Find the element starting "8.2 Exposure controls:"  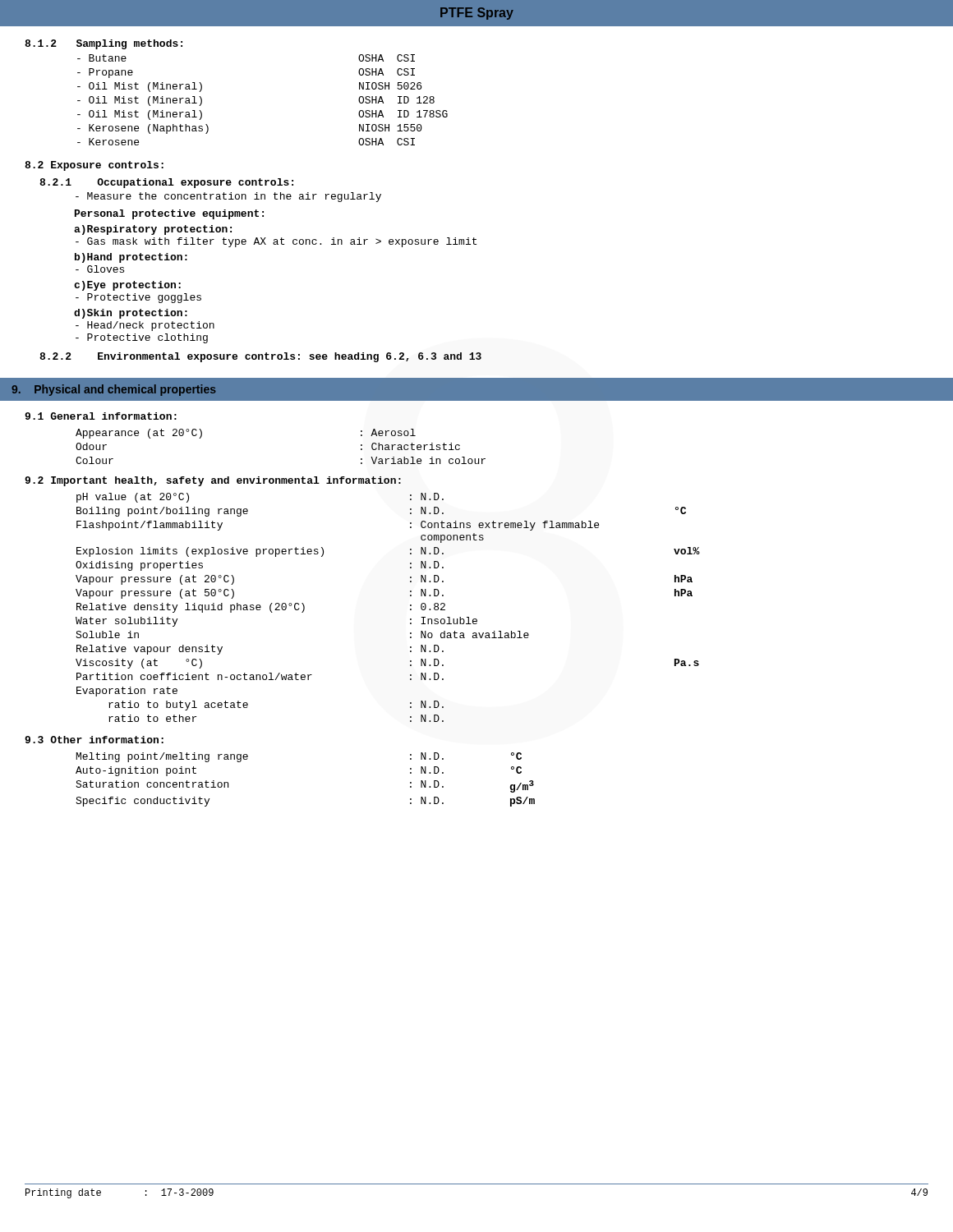coord(95,165)
